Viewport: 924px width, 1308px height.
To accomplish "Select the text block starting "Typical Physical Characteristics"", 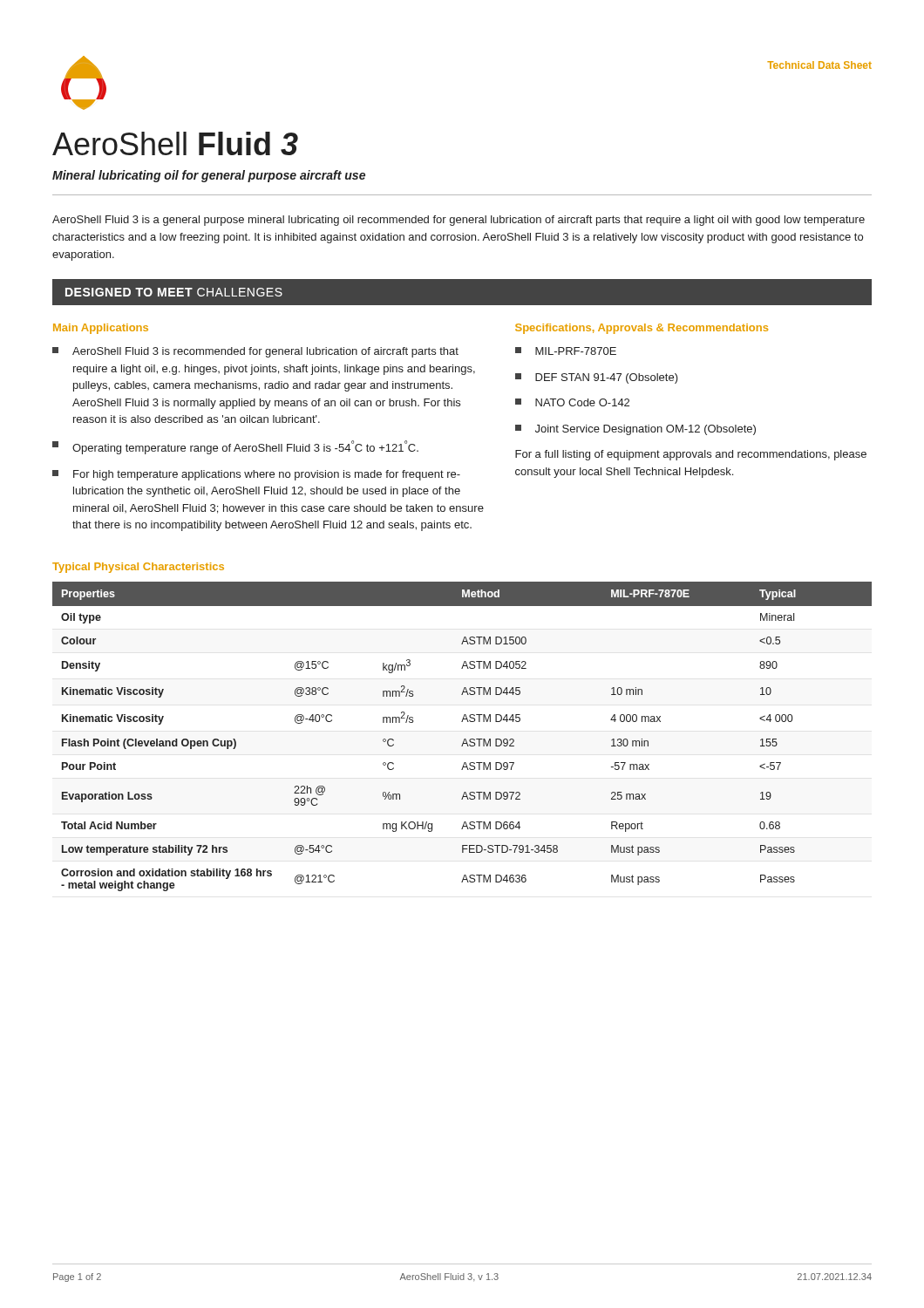I will pyautogui.click(x=139, y=566).
